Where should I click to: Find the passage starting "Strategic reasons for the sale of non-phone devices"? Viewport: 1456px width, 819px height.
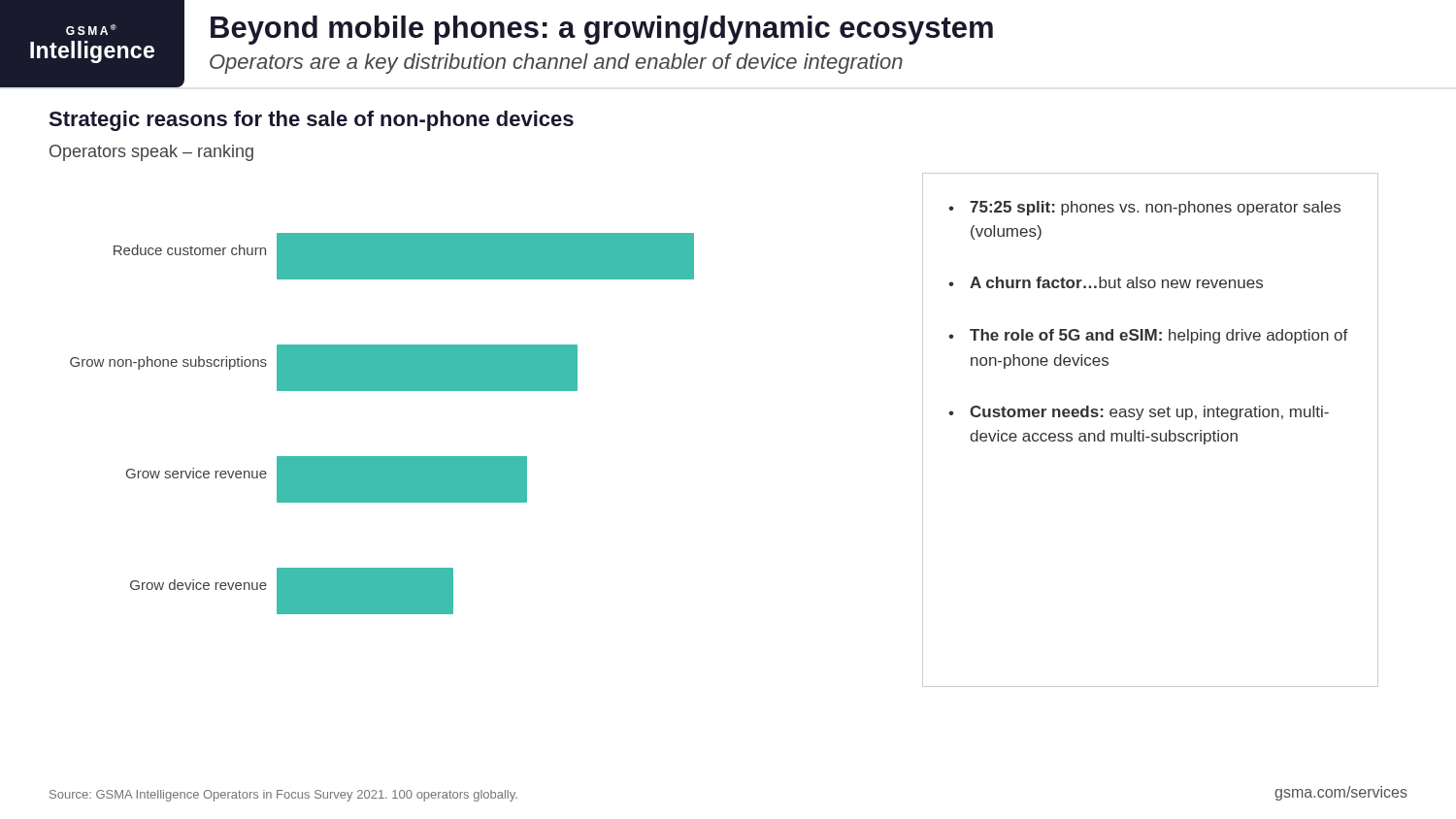pos(311,119)
